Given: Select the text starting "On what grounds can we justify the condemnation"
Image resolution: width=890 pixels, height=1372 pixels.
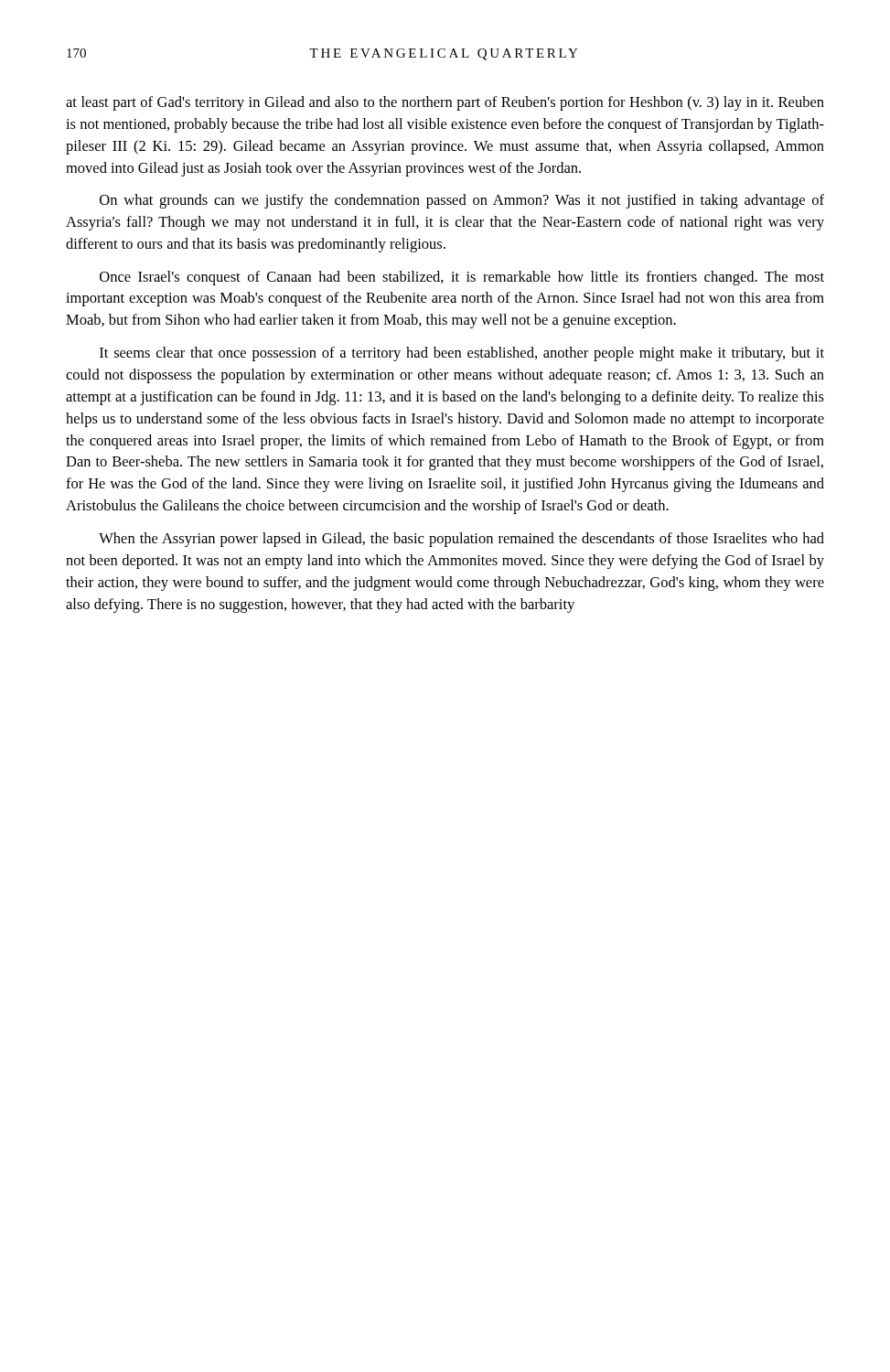Looking at the screenshot, I should pyautogui.click(x=445, y=222).
